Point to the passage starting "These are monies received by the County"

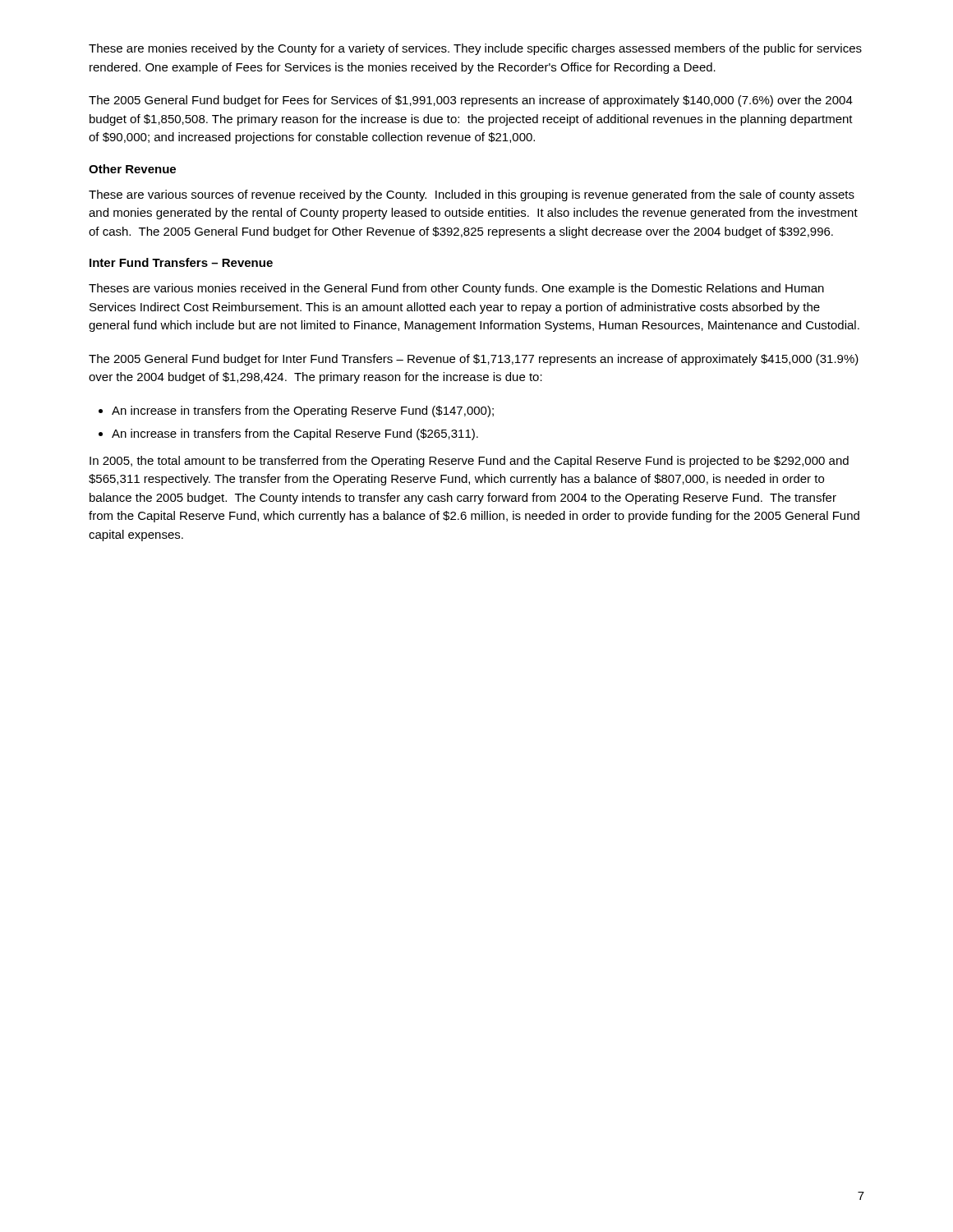click(475, 57)
